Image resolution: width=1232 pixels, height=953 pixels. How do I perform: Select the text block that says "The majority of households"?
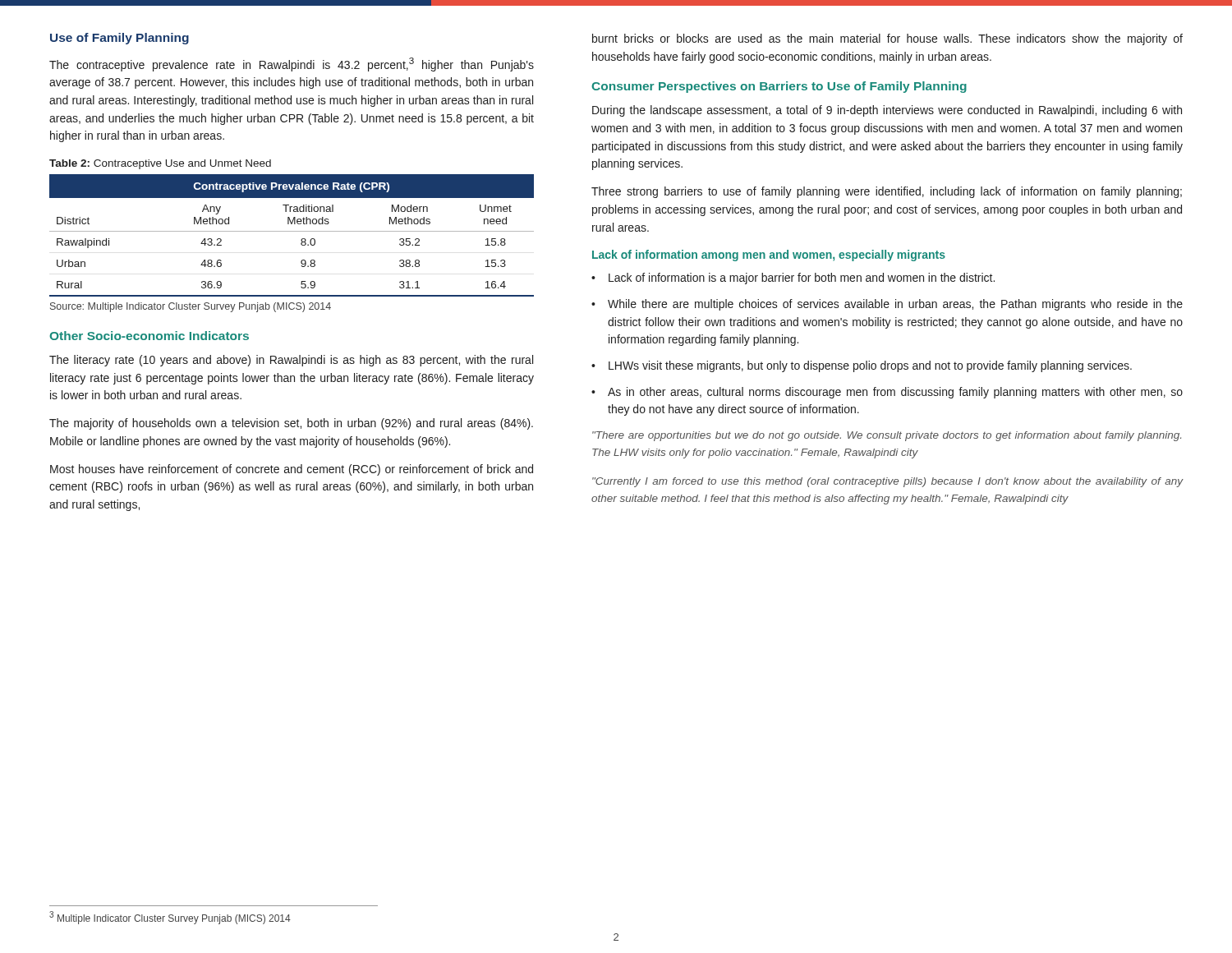point(292,432)
